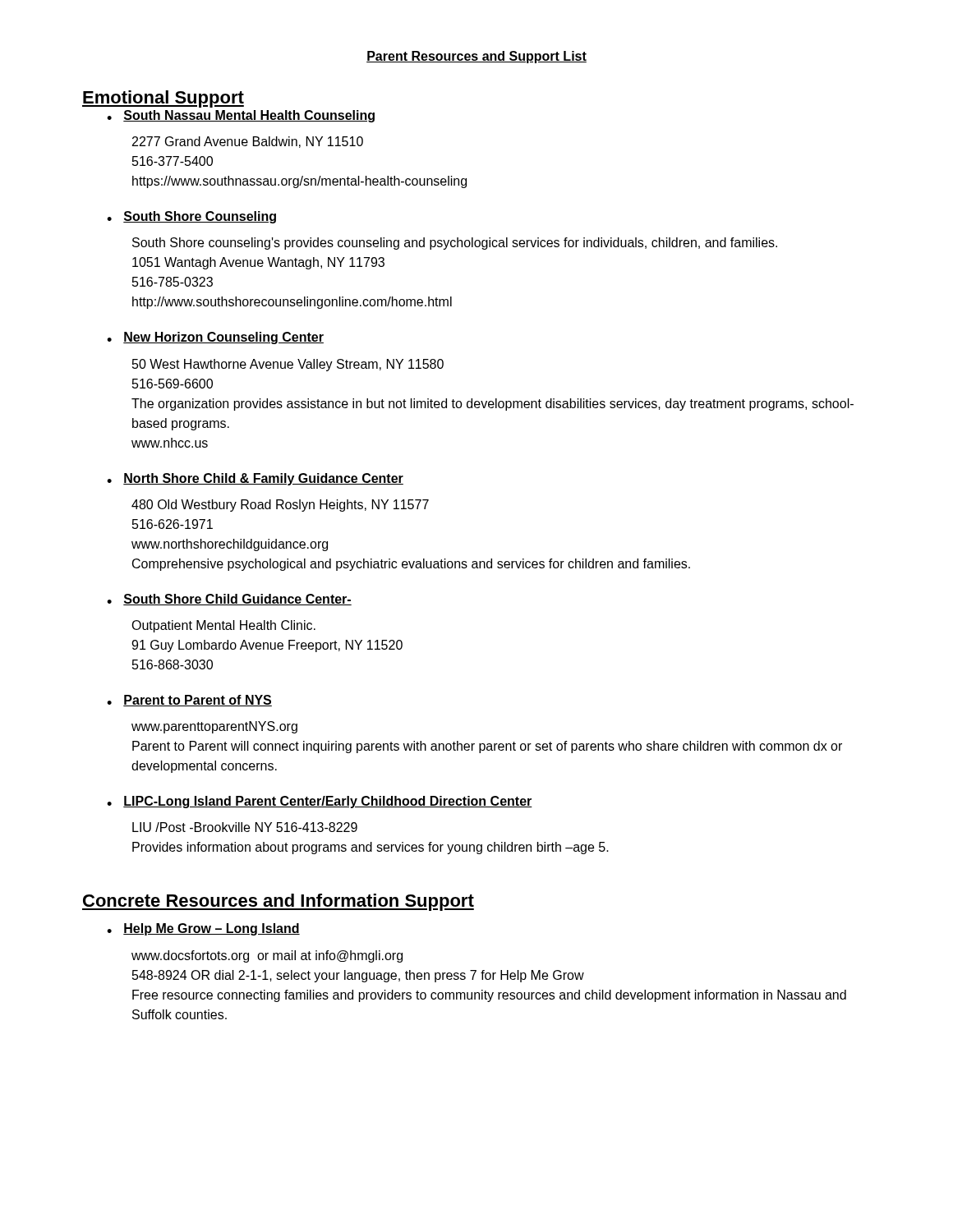The image size is (953, 1232).
Task: Locate the text starting "• New Horizon Counseling Center"
Action: click(x=476, y=392)
